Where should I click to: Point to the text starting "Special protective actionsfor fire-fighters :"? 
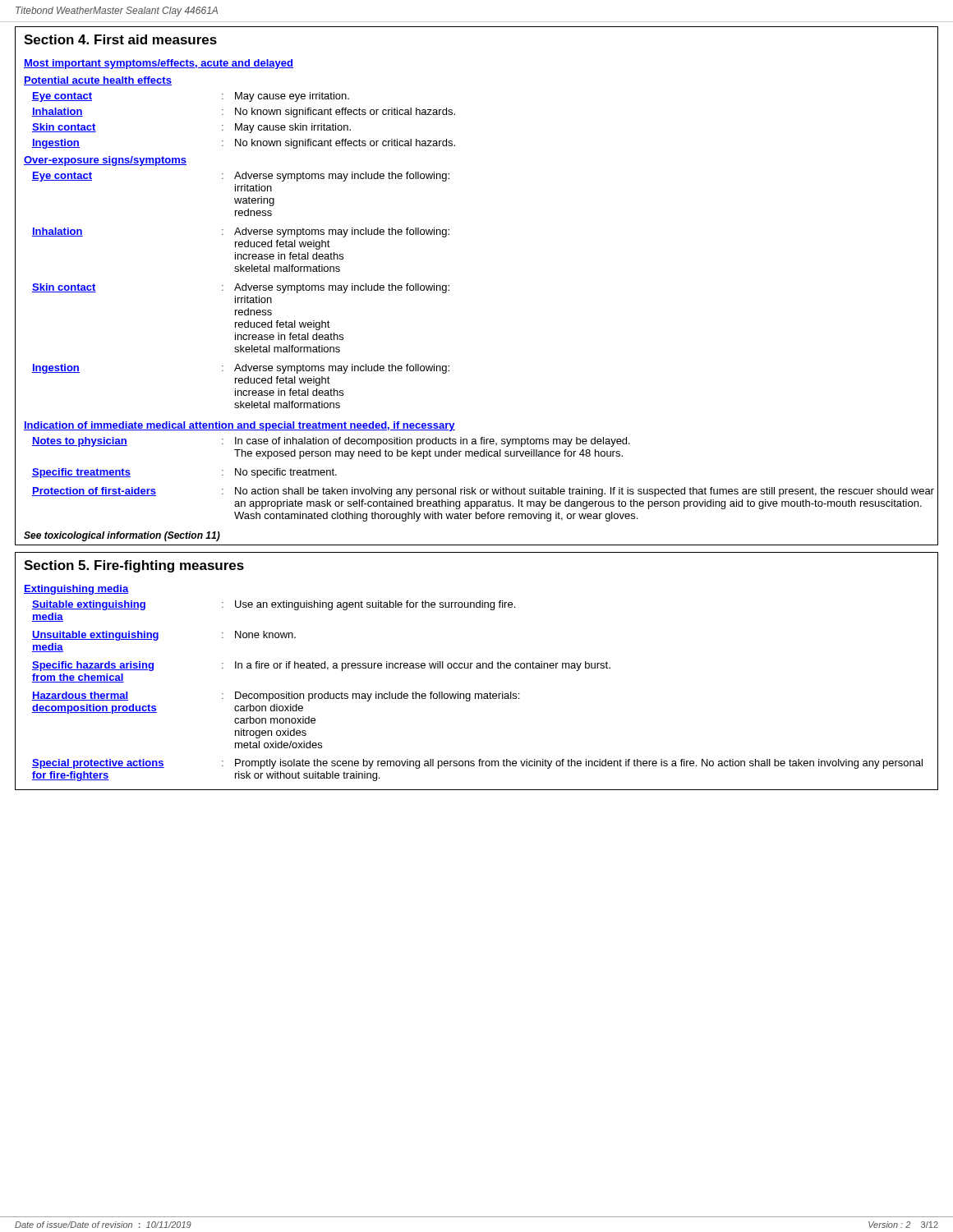point(476,769)
